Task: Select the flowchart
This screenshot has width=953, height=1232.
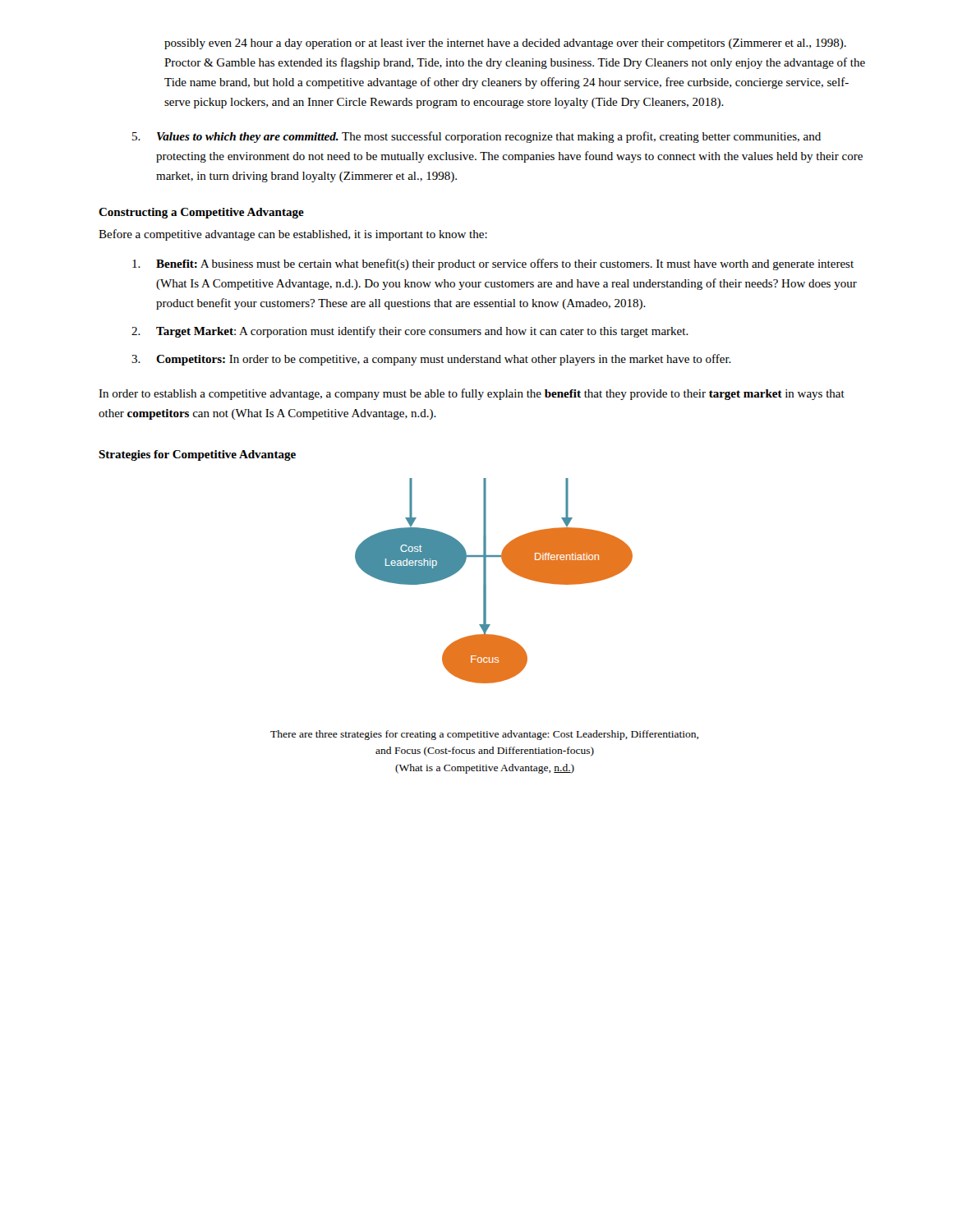Action: coord(485,595)
